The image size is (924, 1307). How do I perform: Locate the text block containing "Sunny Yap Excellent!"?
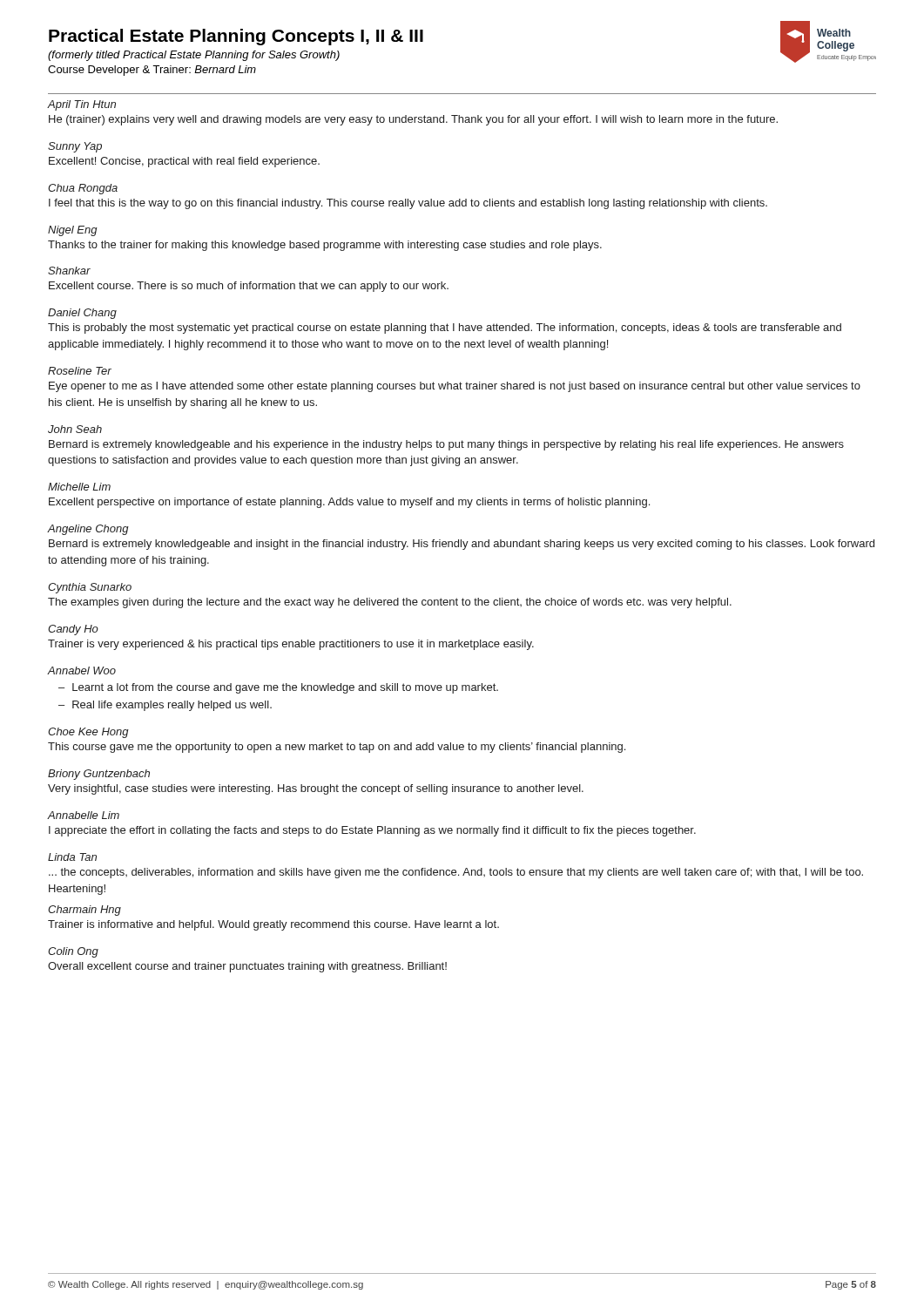coord(75,147)
